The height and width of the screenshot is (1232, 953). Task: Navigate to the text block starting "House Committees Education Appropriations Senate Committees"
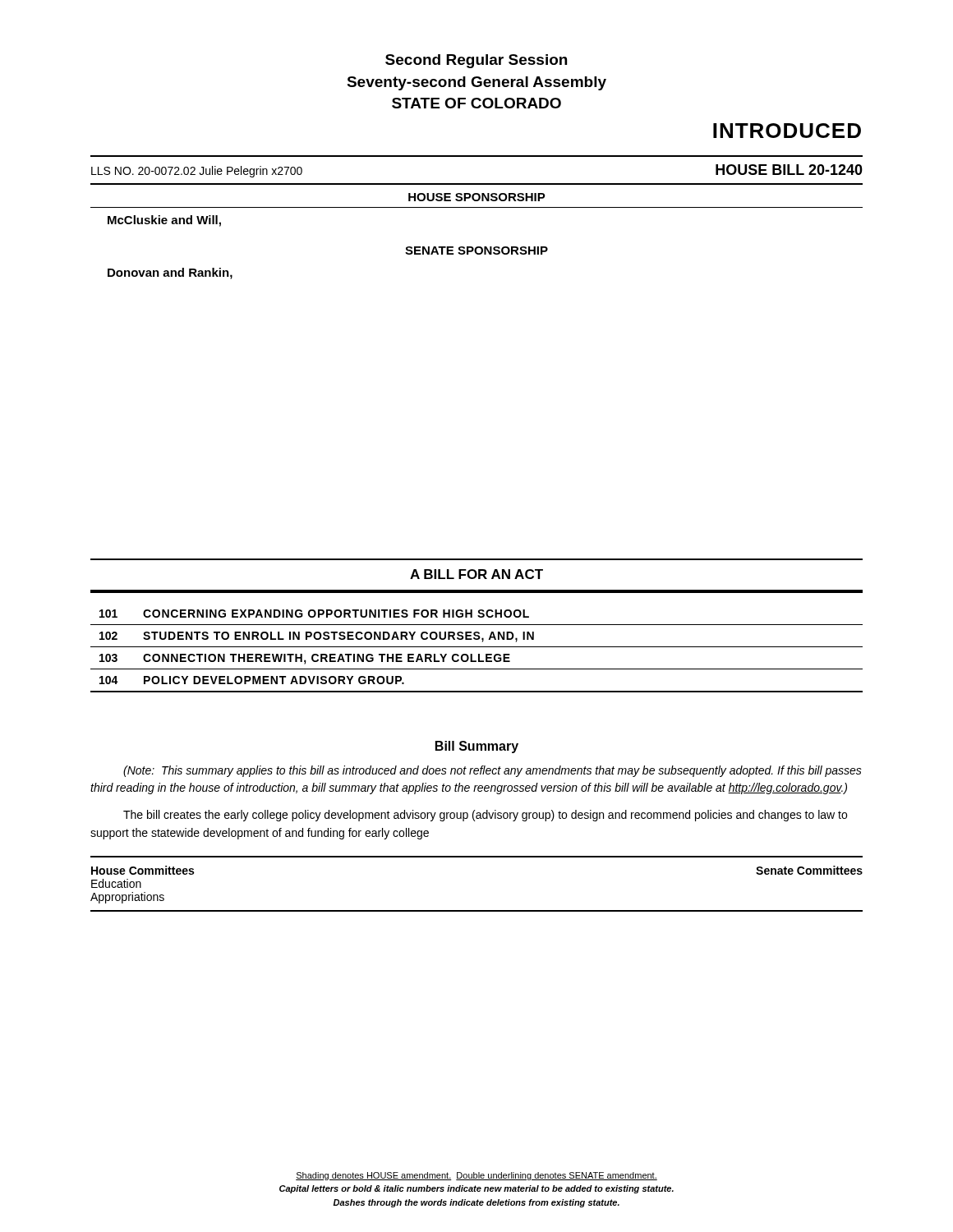(x=138, y=870)
